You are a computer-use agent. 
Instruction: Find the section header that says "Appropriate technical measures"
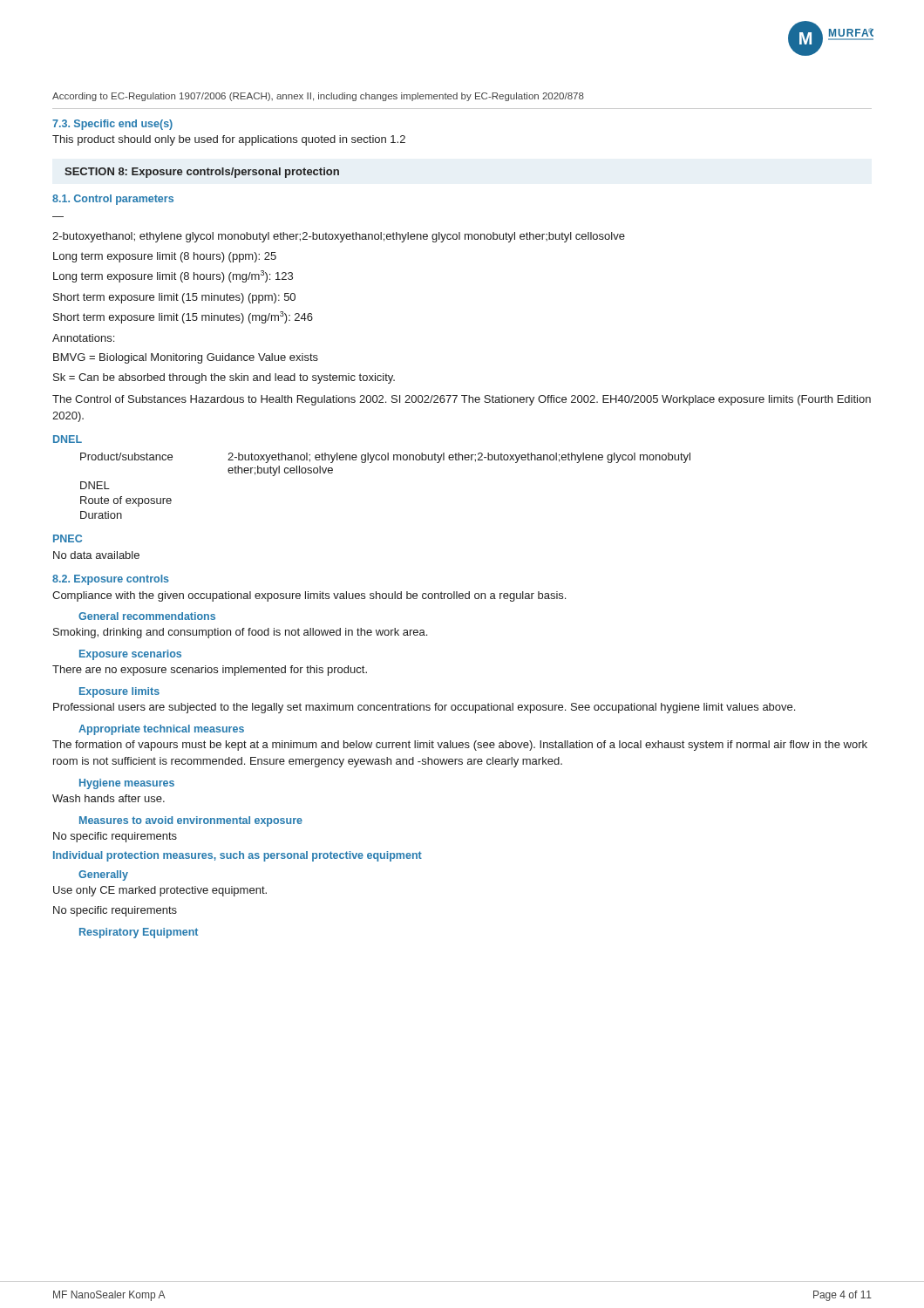pos(161,729)
